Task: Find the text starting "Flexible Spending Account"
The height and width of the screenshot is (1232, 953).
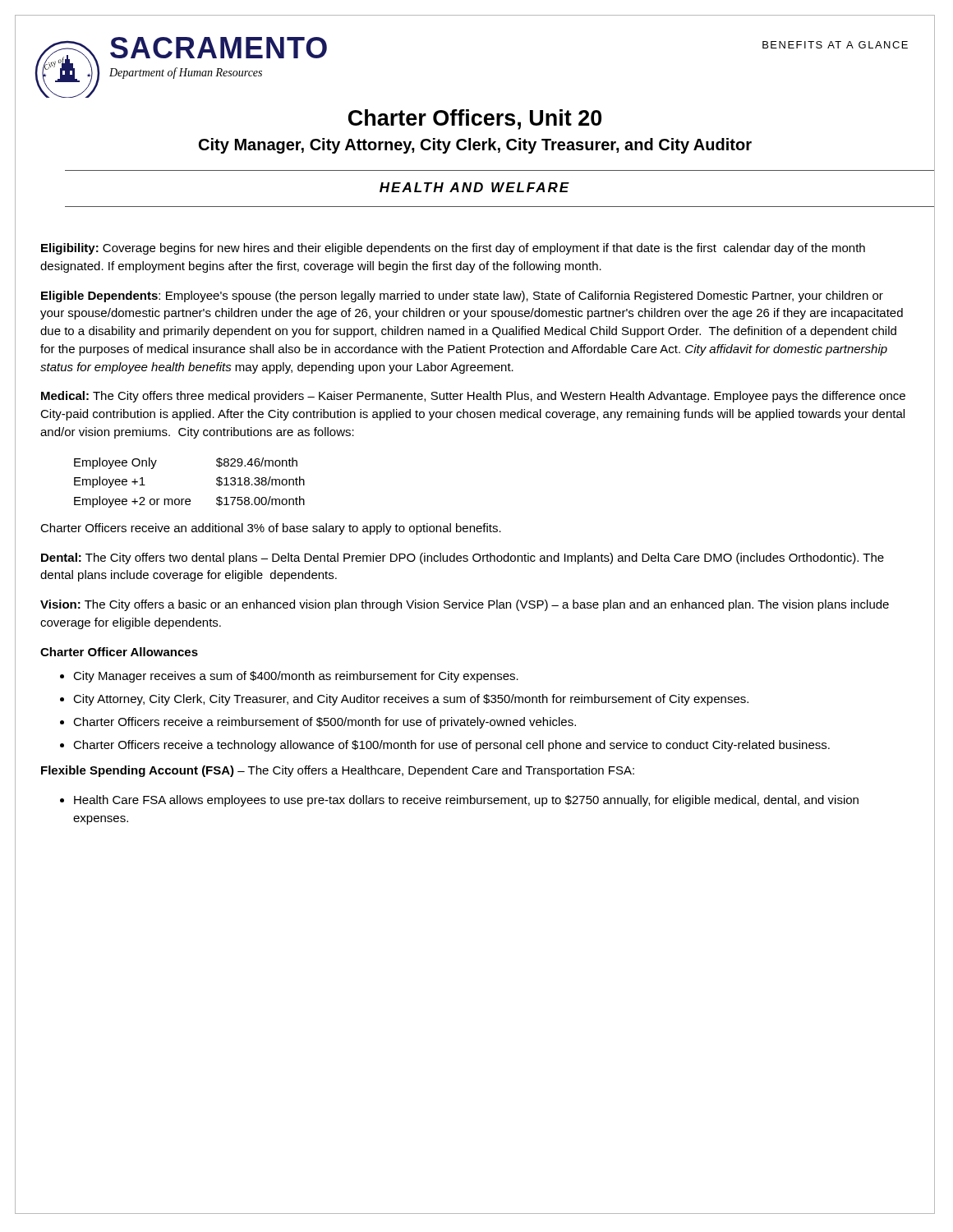Action: point(338,770)
